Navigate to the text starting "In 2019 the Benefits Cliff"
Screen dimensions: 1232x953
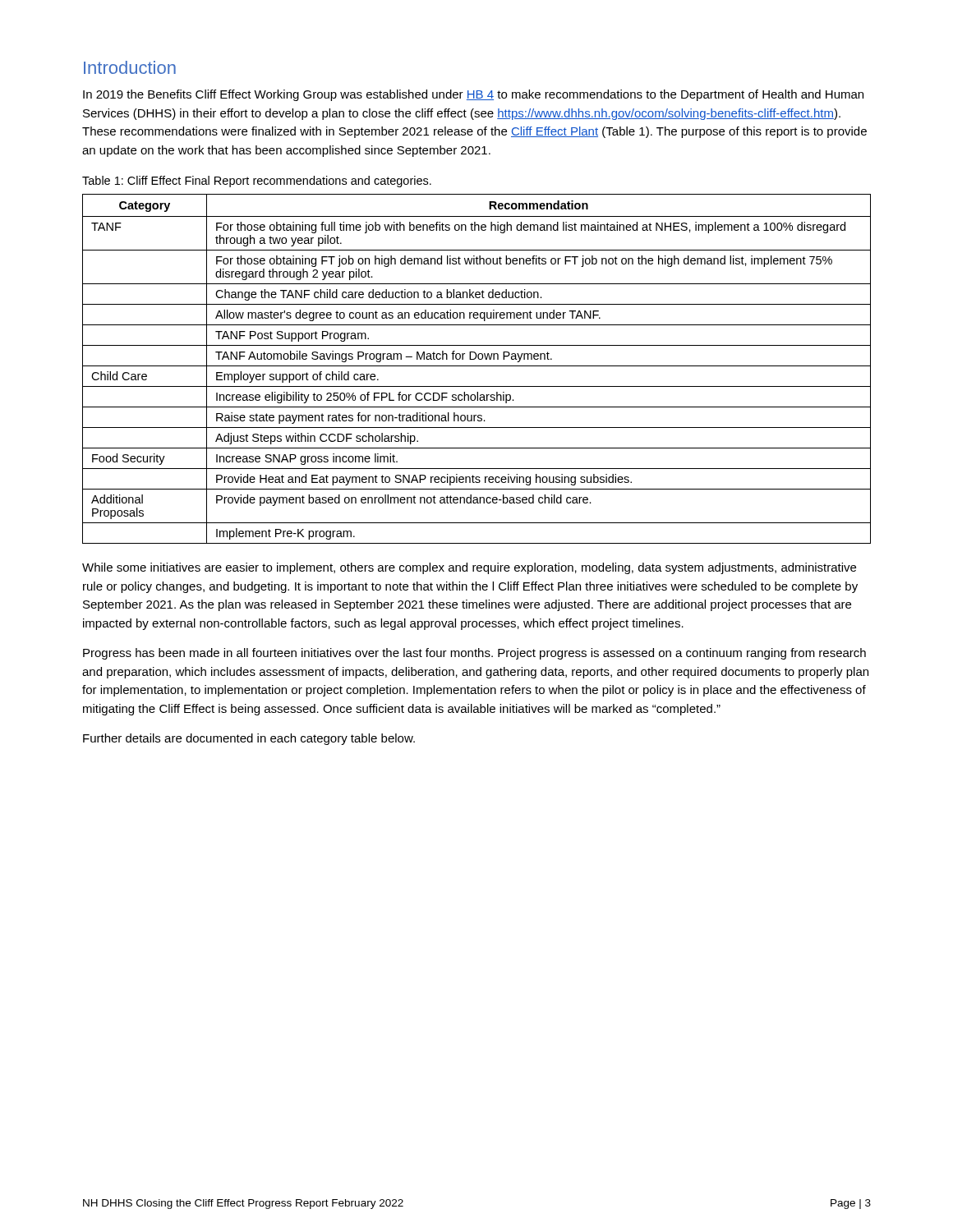pos(475,122)
